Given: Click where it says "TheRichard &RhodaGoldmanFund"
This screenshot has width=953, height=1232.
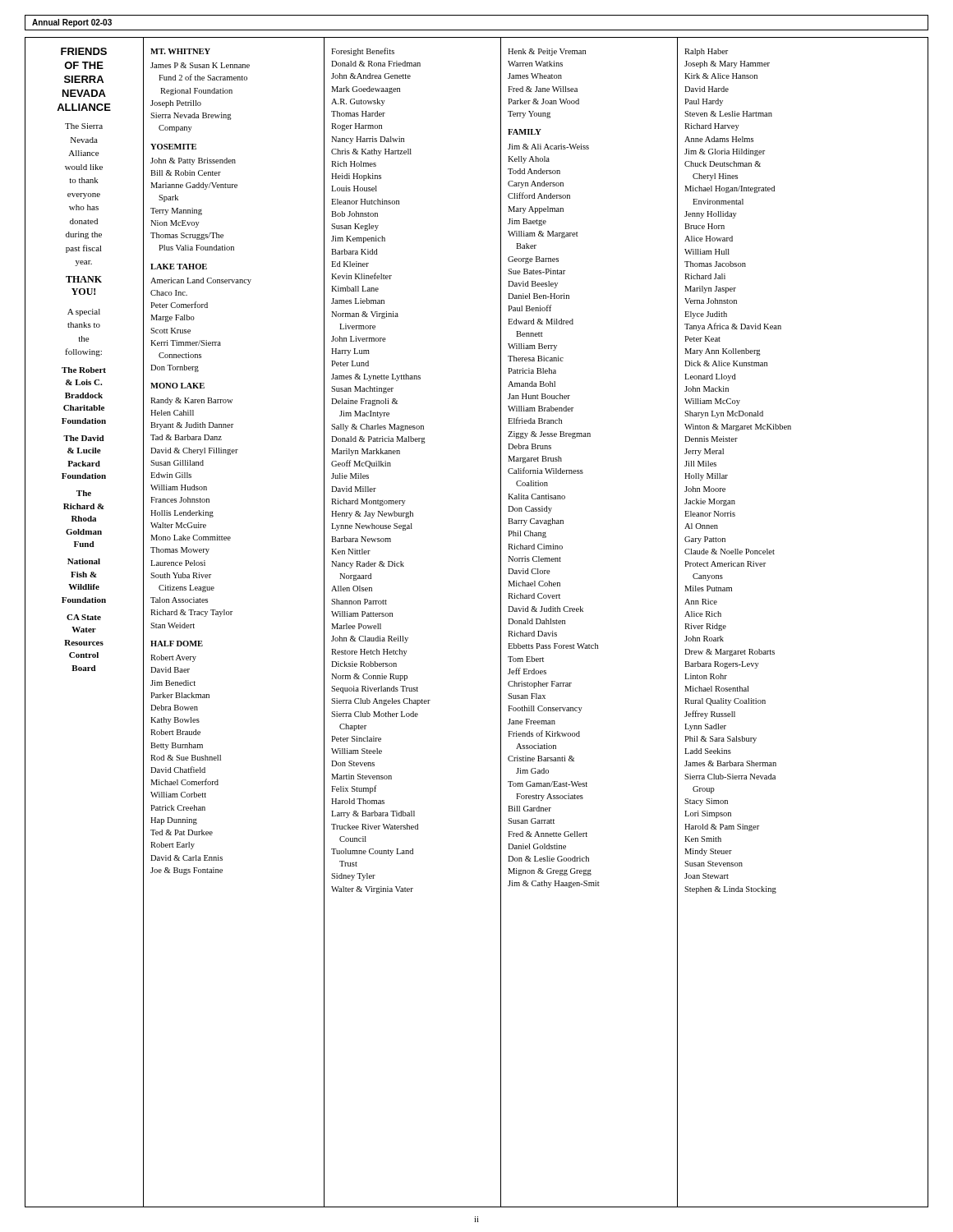Looking at the screenshot, I should tap(84, 518).
